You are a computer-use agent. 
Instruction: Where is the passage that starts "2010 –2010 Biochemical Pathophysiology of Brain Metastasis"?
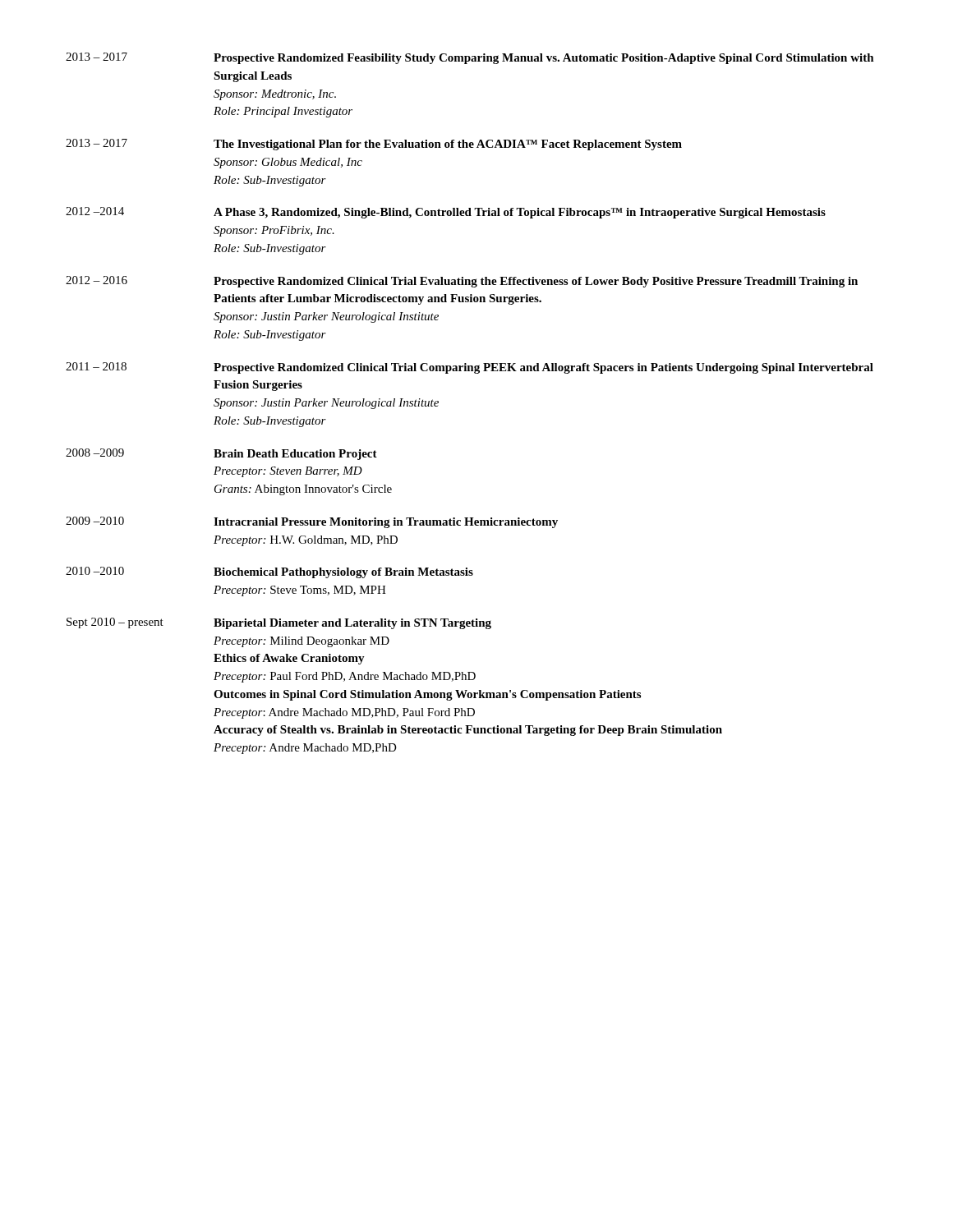(476, 582)
